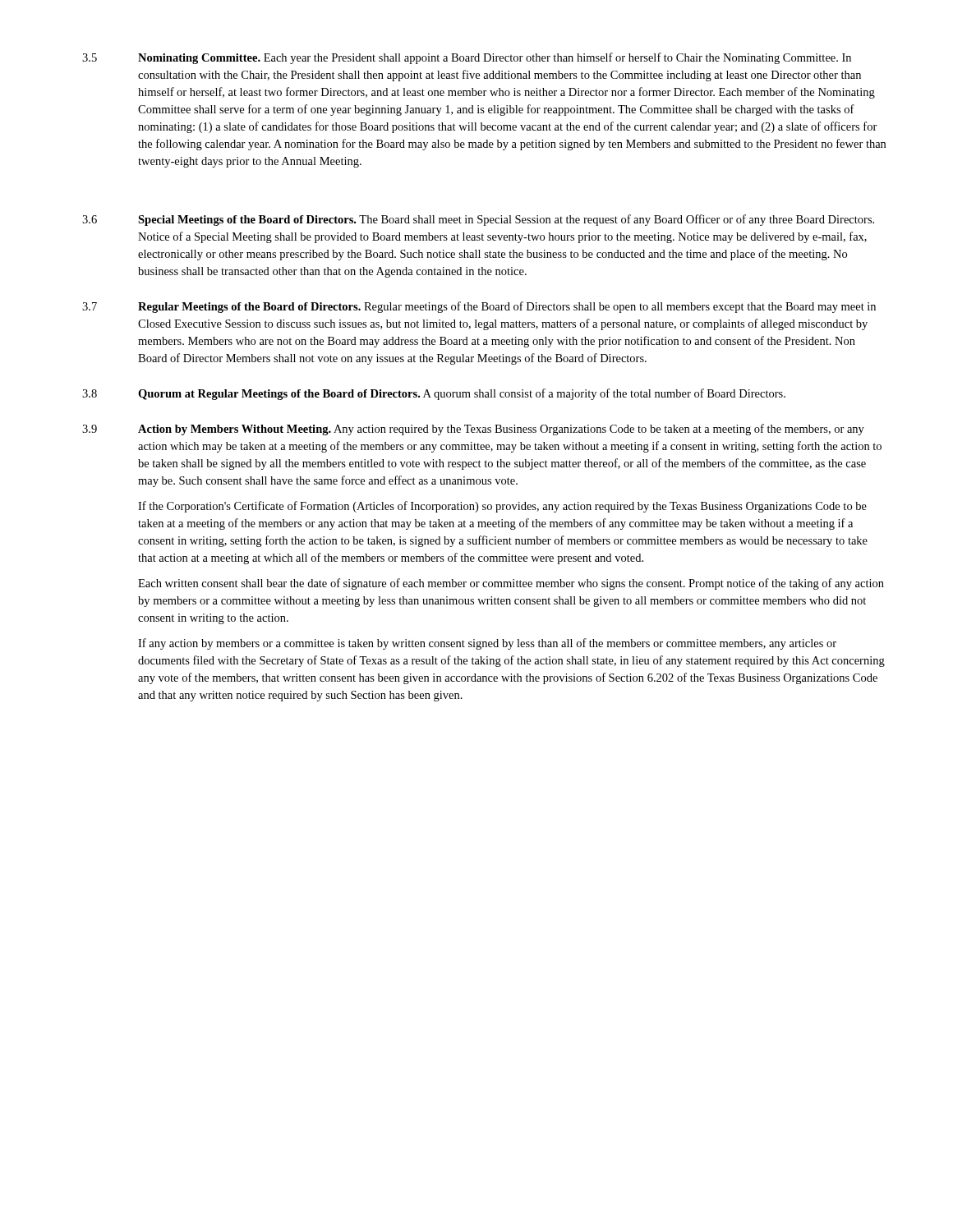The width and height of the screenshot is (953, 1232).
Task: Select the region starting "3.5 Nominating Committee. Each year the"
Action: click(x=485, y=110)
